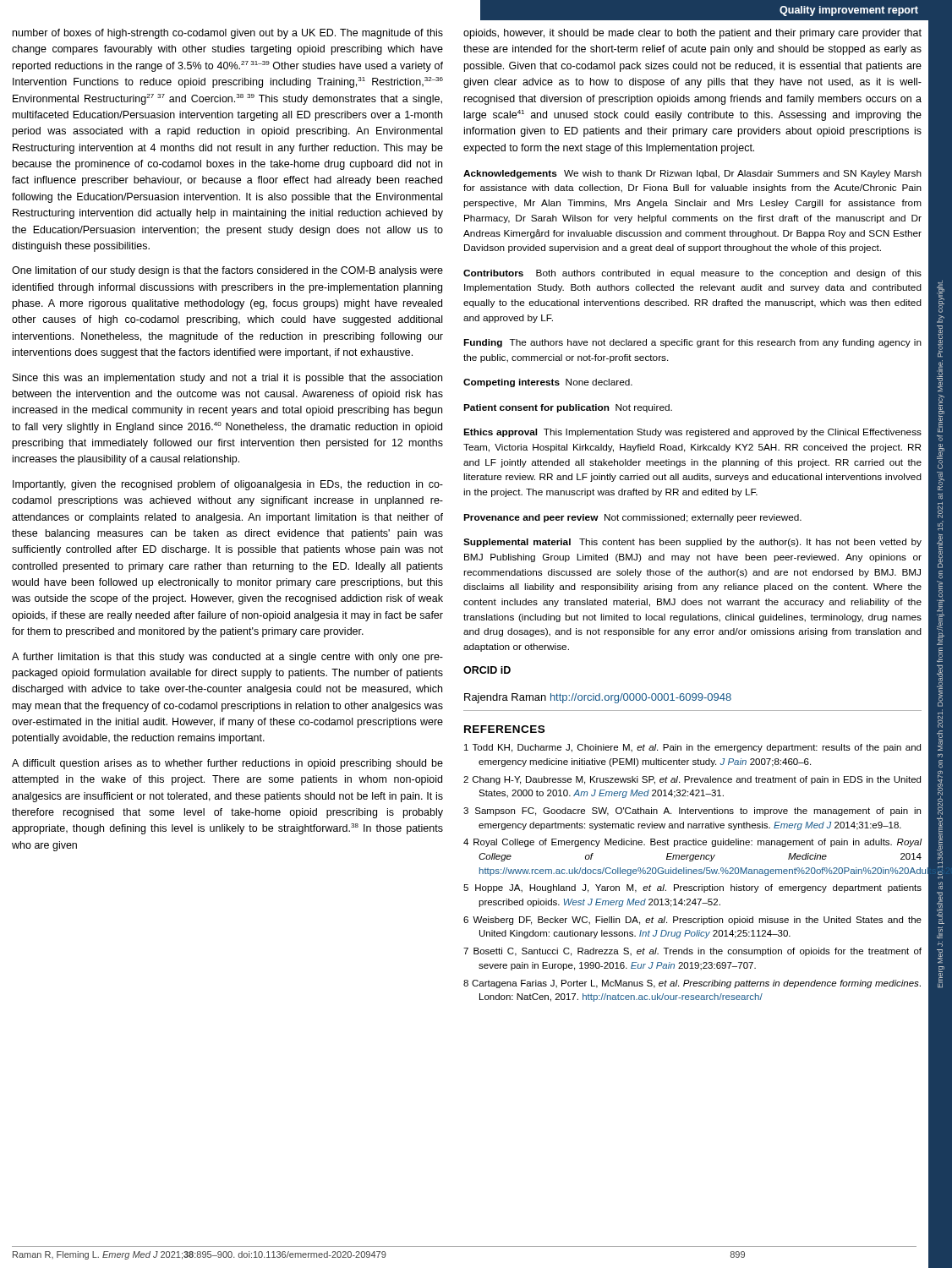Screen dimensions: 1268x952
Task: Point to "Competing interests None declared."
Action: [x=548, y=383]
